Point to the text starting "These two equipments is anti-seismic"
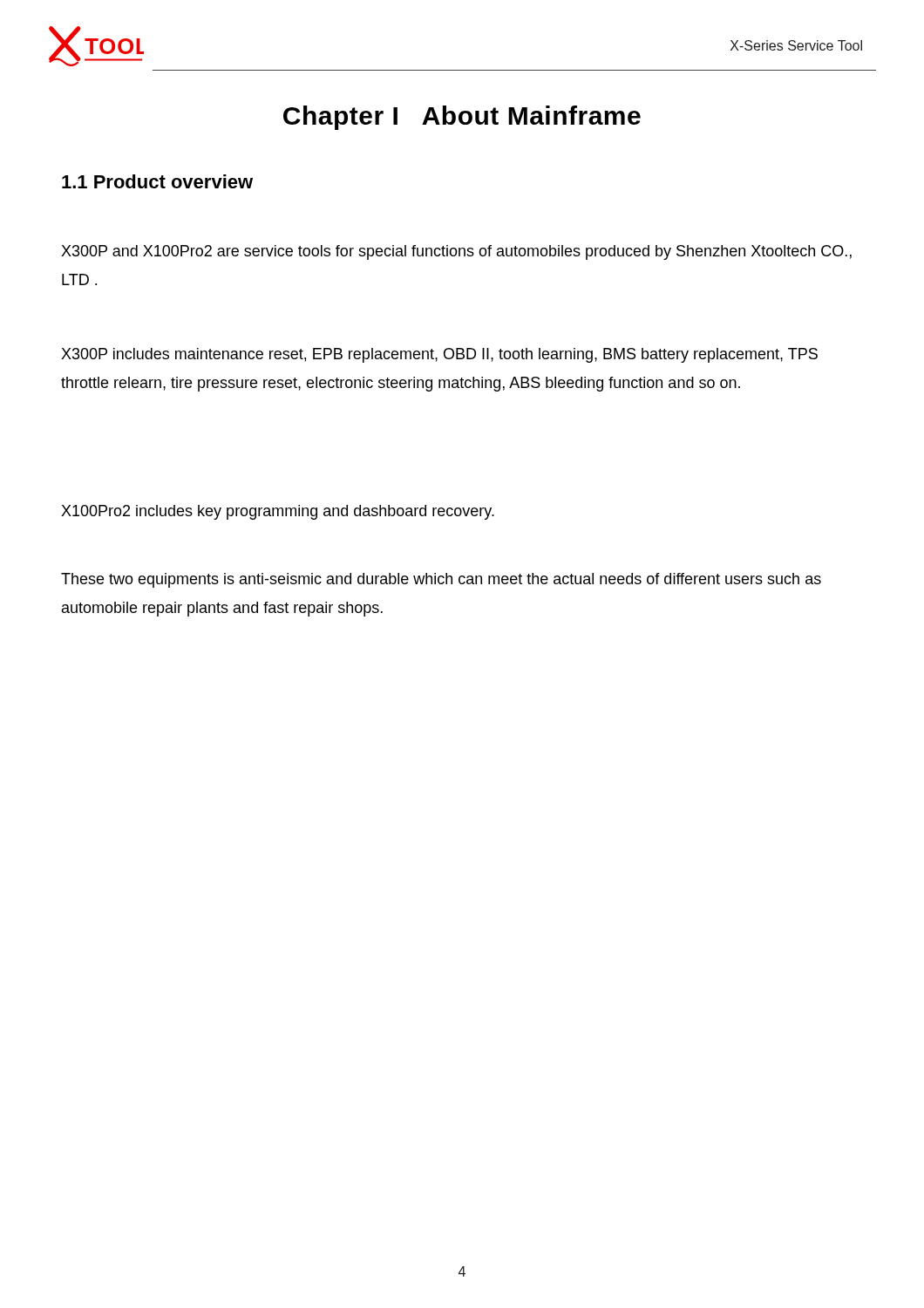This screenshot has height=1308, width=924. [x=441, y=594]
